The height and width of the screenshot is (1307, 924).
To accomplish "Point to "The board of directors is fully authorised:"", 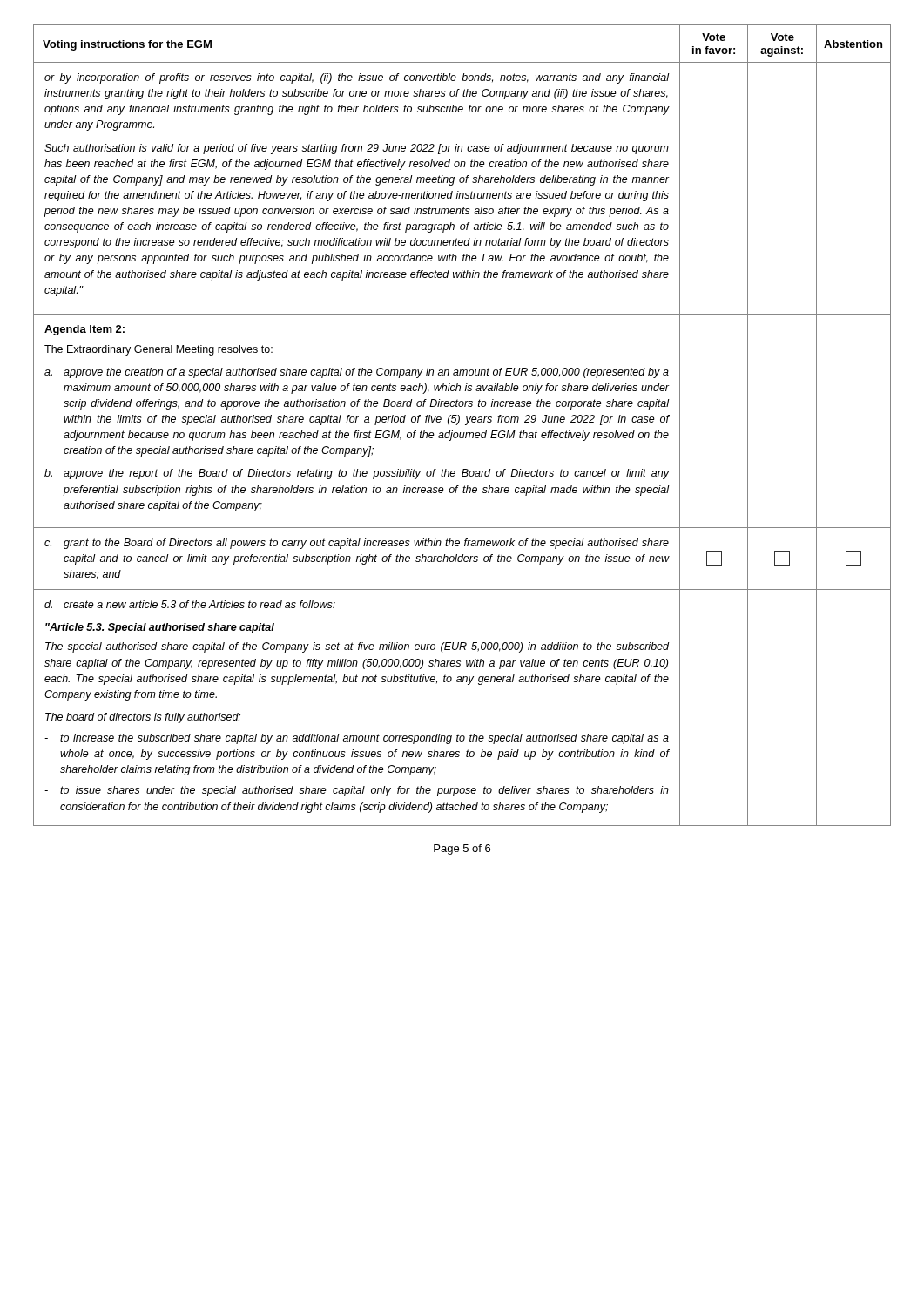I will 143,717.
